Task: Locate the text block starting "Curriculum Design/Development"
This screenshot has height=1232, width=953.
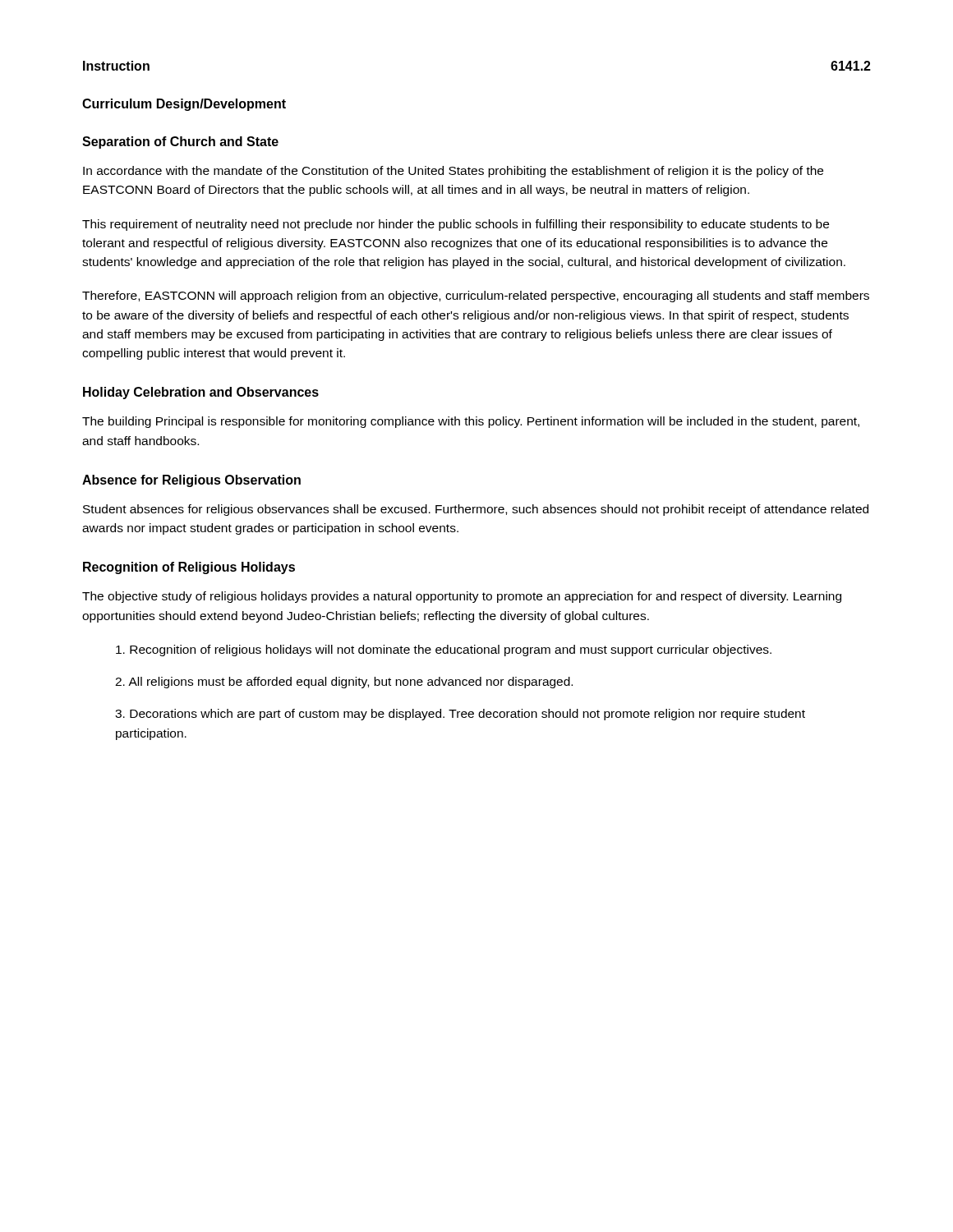Action: pos(184,104)
